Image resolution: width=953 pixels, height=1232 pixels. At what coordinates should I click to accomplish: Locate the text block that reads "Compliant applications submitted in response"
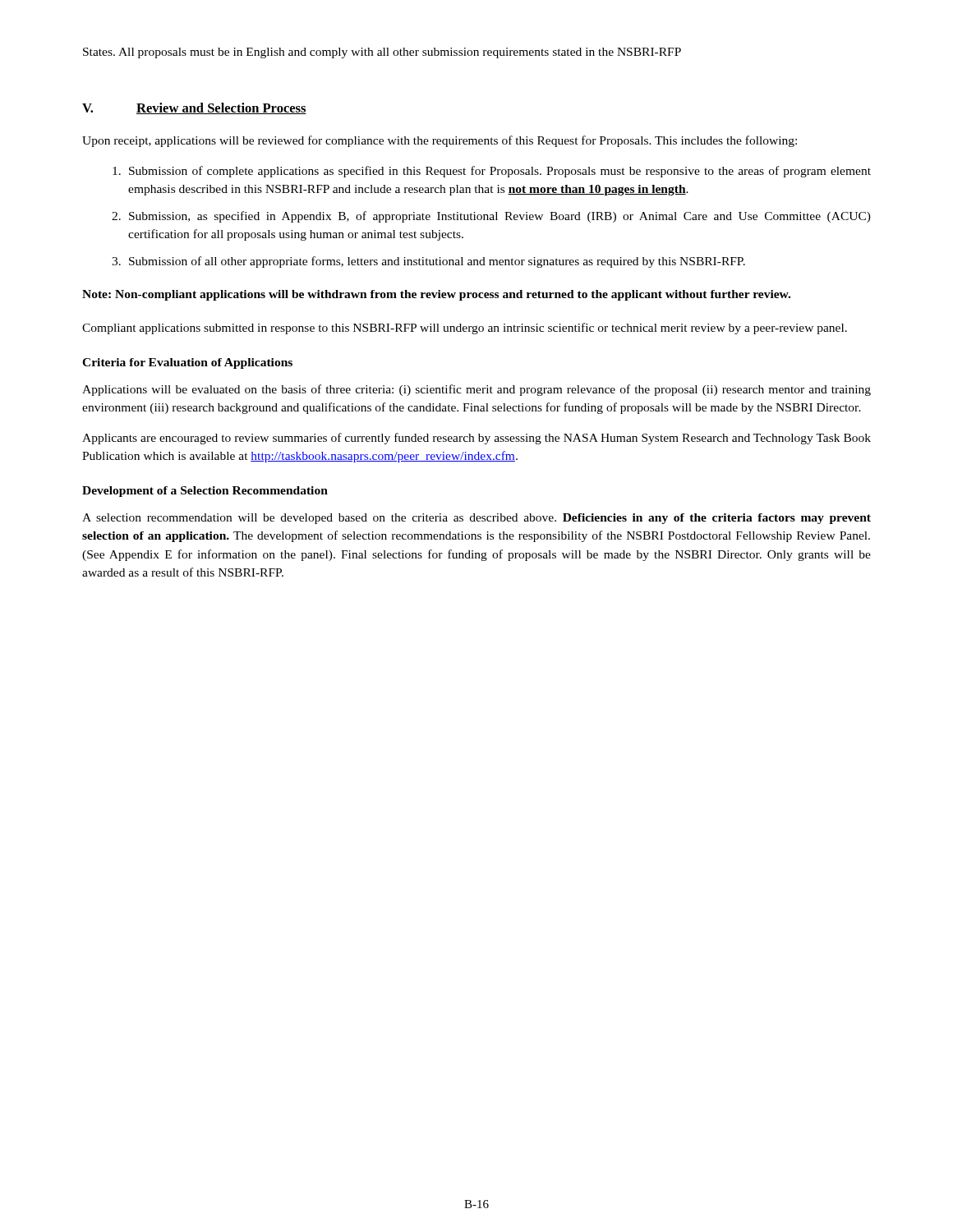click(476, 328)
